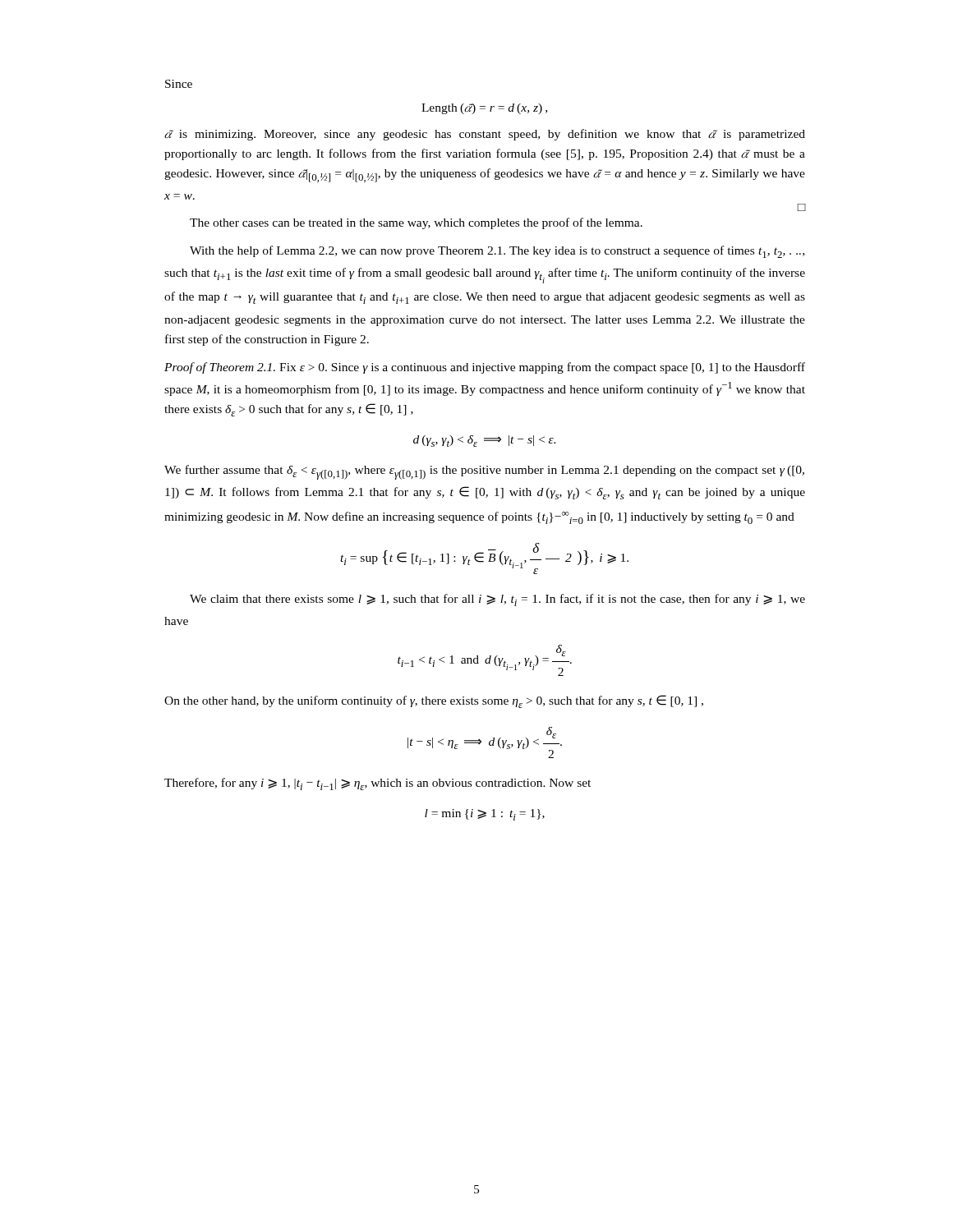Select the element starting "ti = sup {t"
The image size is (953, 1232).
(485, 559)
